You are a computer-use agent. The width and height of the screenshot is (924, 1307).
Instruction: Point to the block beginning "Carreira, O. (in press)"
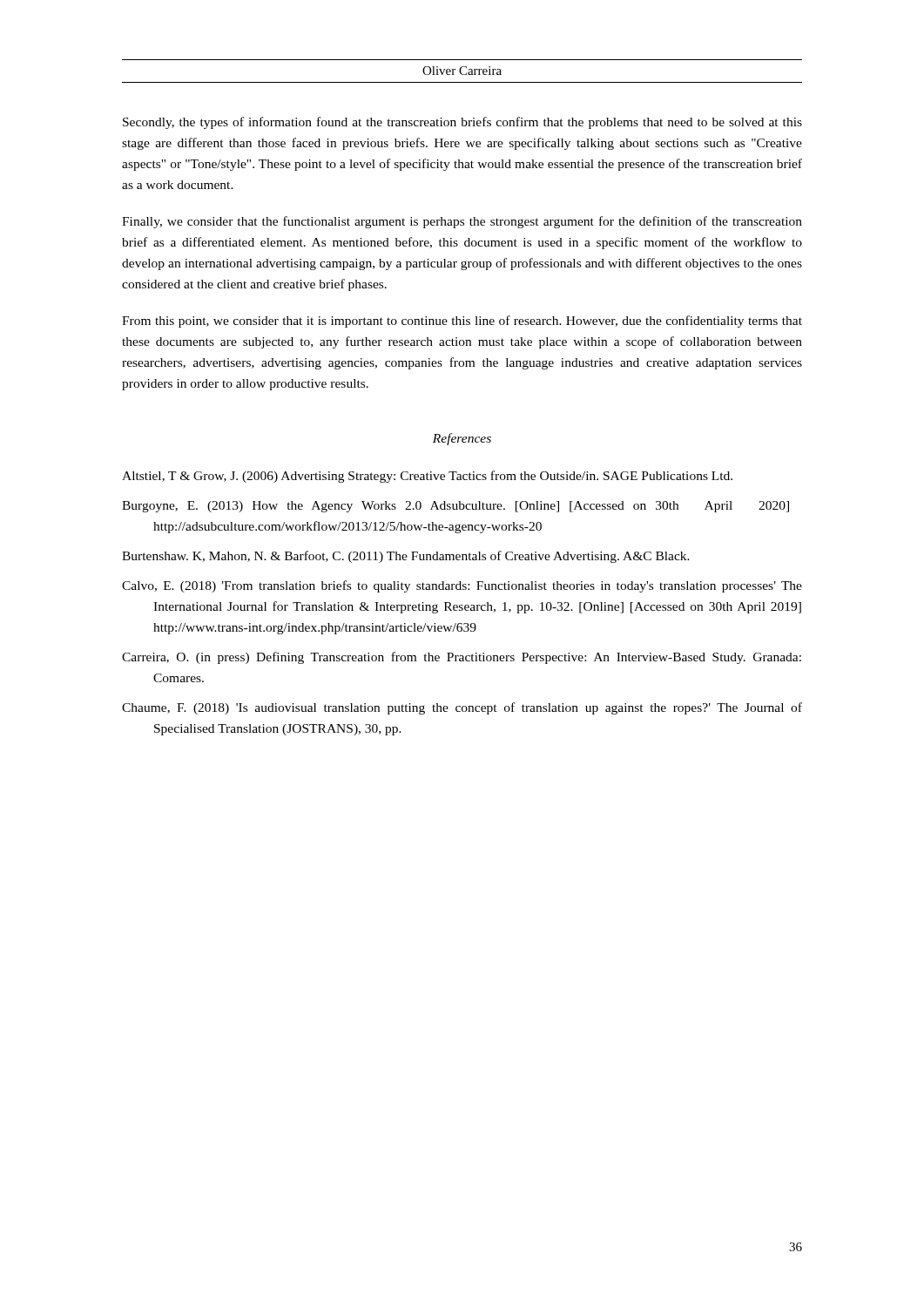point(462,667)
